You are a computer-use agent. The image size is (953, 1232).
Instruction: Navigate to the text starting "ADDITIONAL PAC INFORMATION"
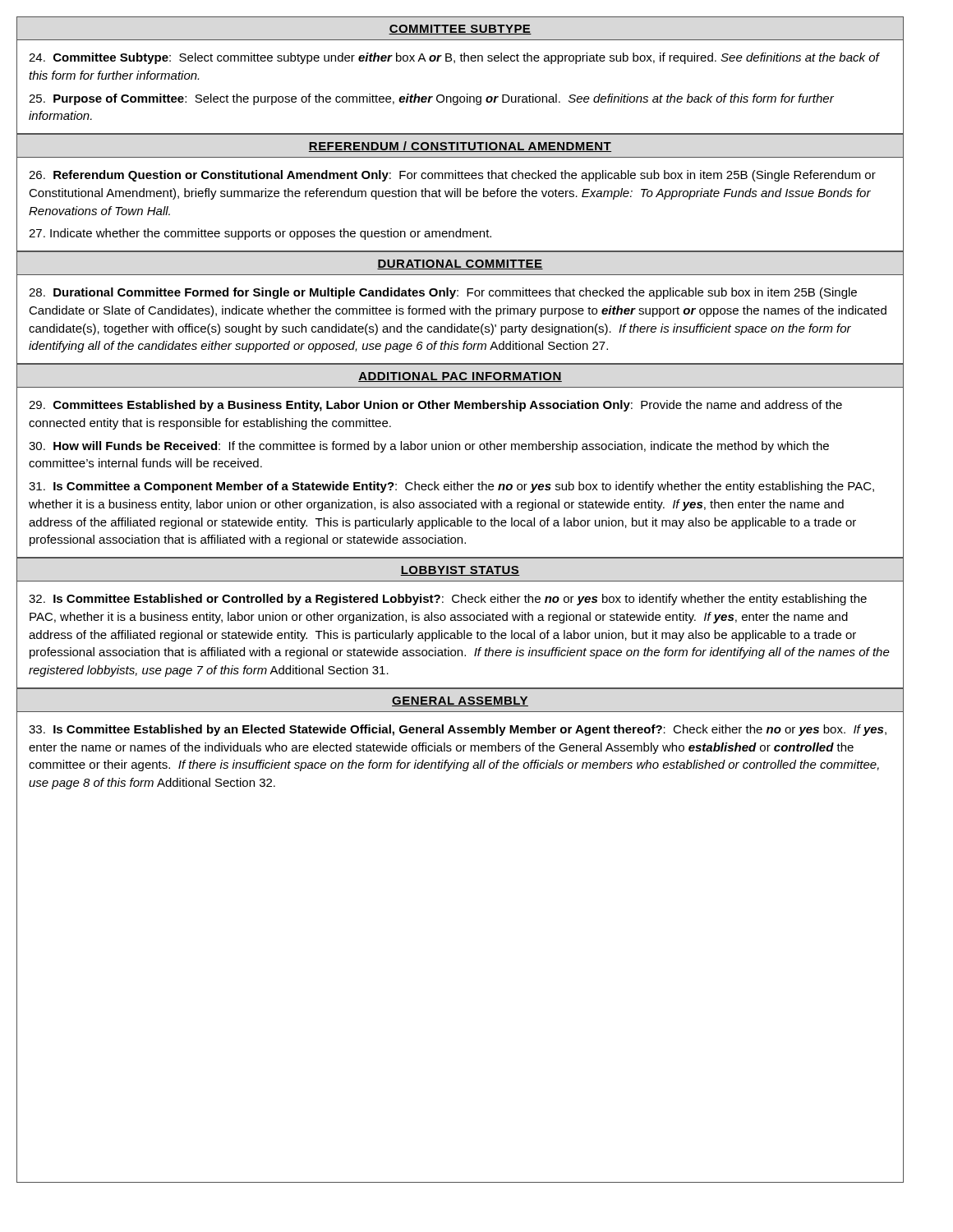[460, 376]
